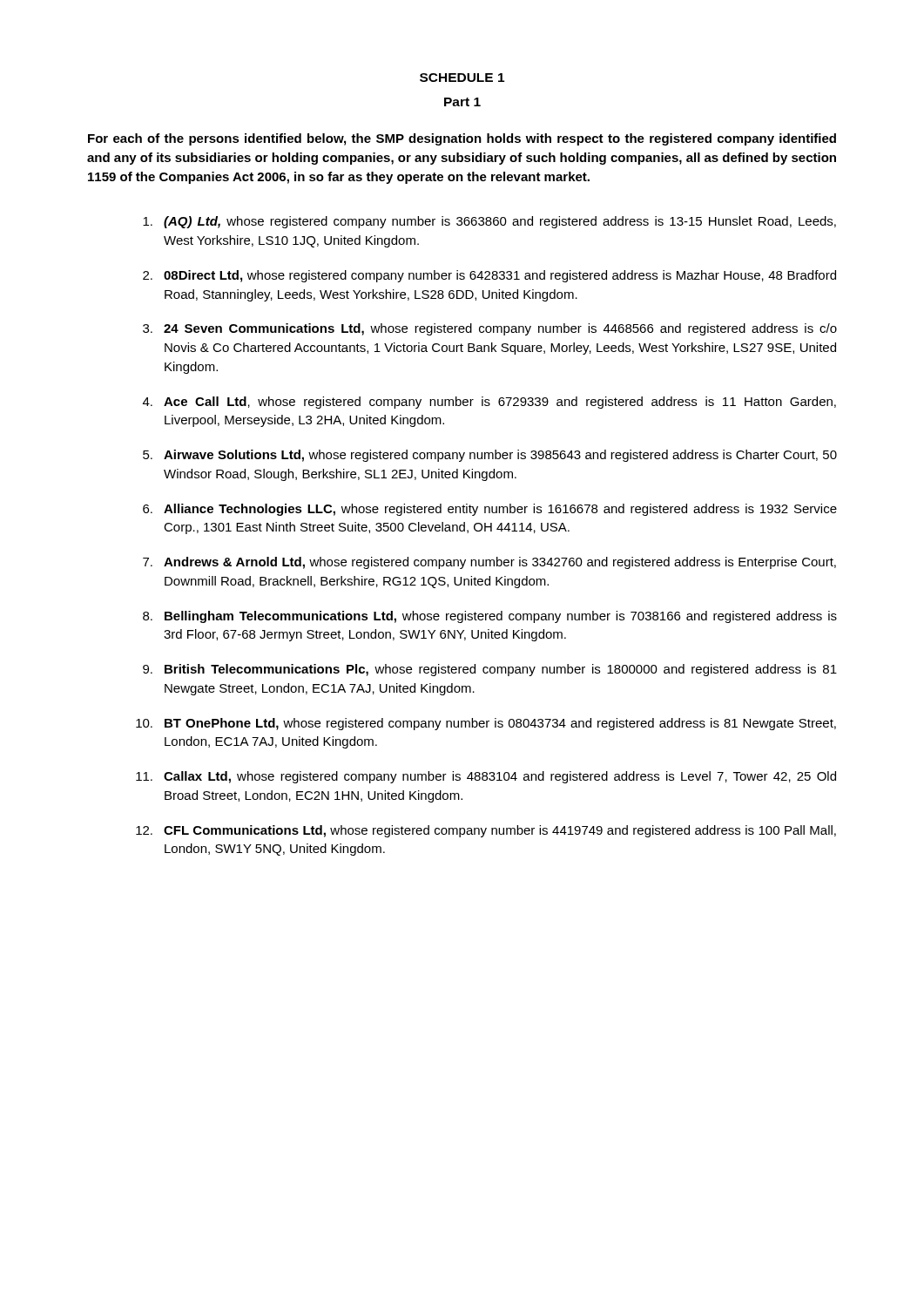Locate the text starting "2. 08Direct Ltd, whose registered company number is"
The height and width of the screenshot is (1307, 924).
[479, 285]
